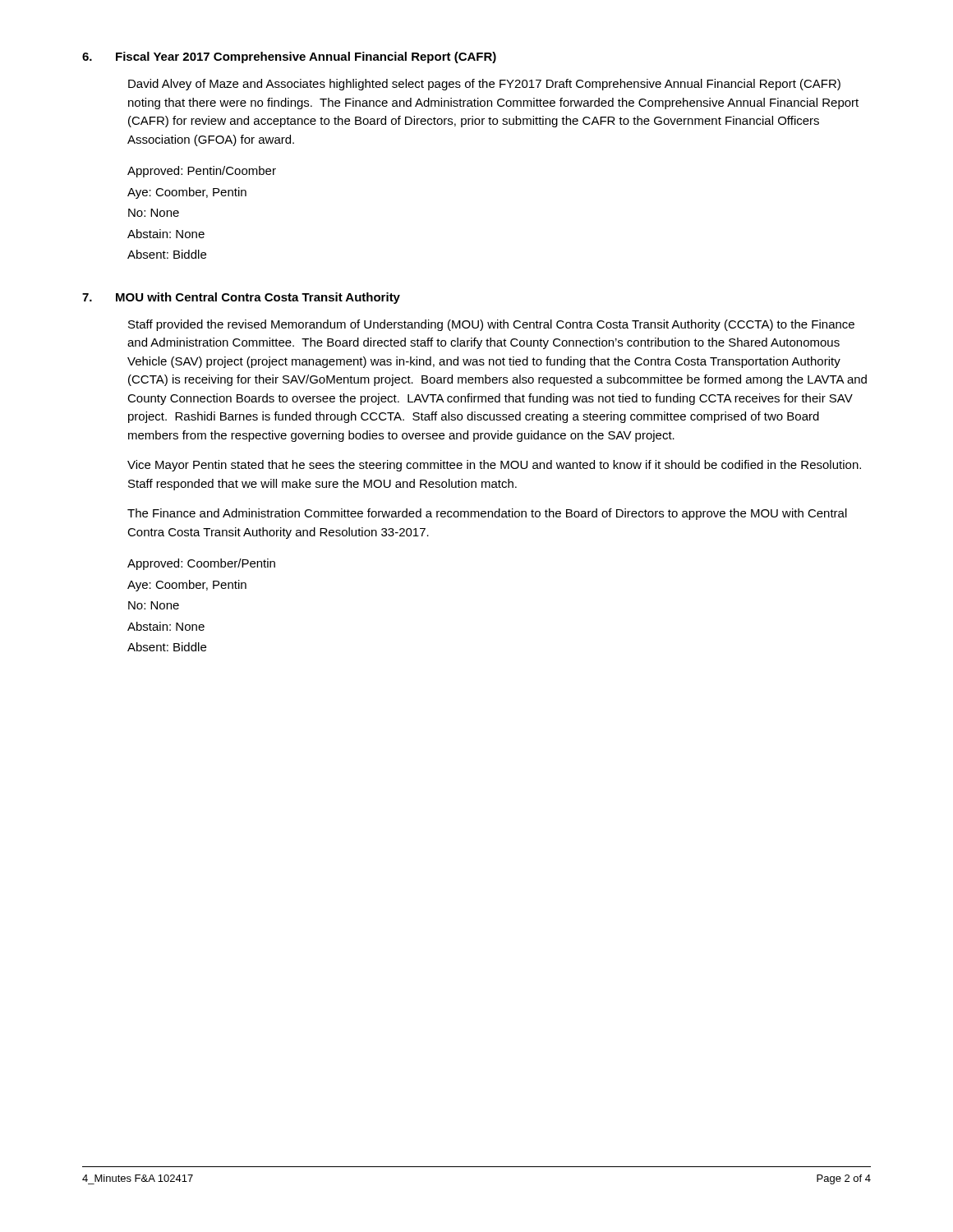Find the section header that says "7. MOU with Central Contra Costa"
The height and width of the screenshot is (1232, 953).
[x=241, y=296]
